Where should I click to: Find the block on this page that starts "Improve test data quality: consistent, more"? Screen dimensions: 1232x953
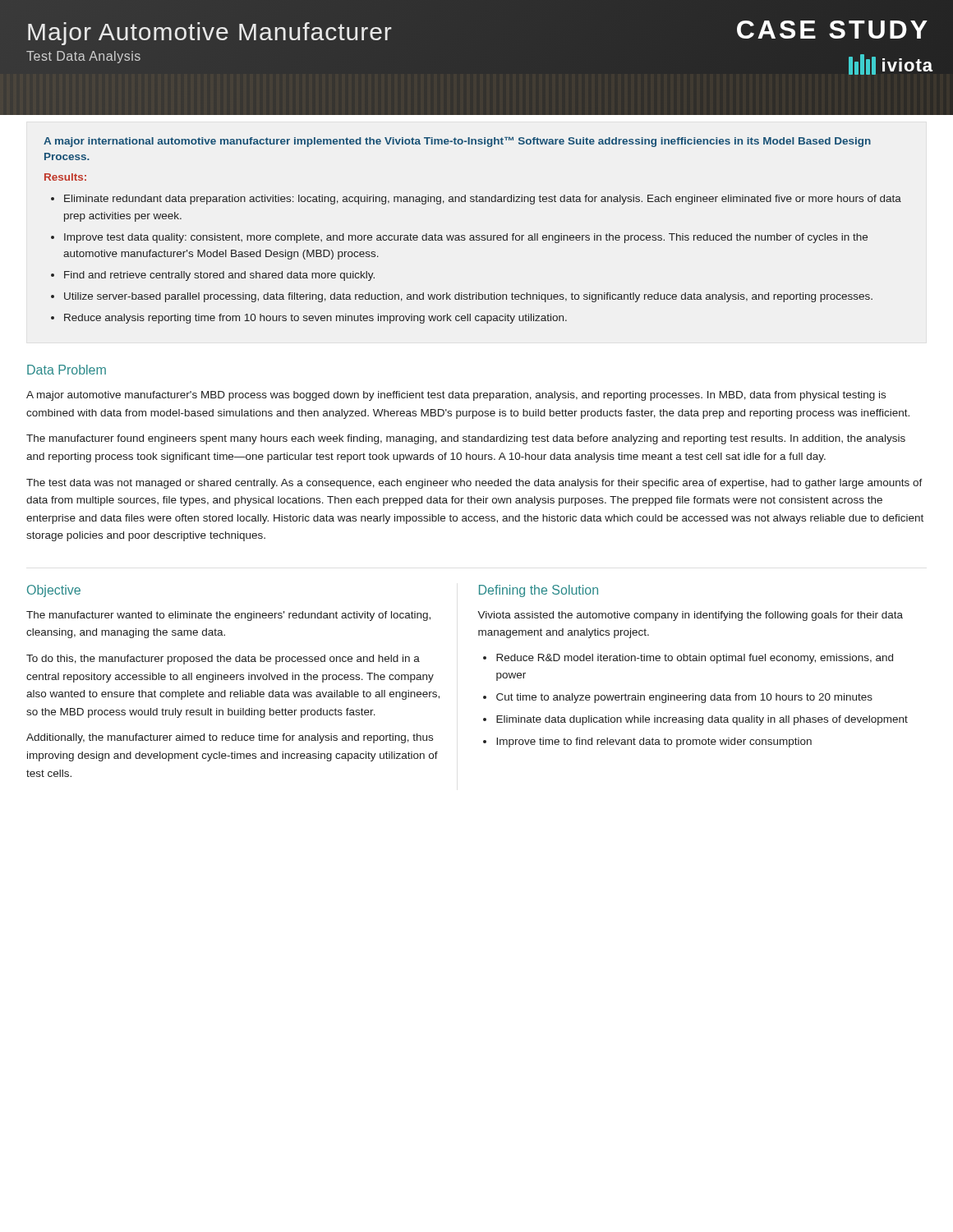tap(466, 245)
